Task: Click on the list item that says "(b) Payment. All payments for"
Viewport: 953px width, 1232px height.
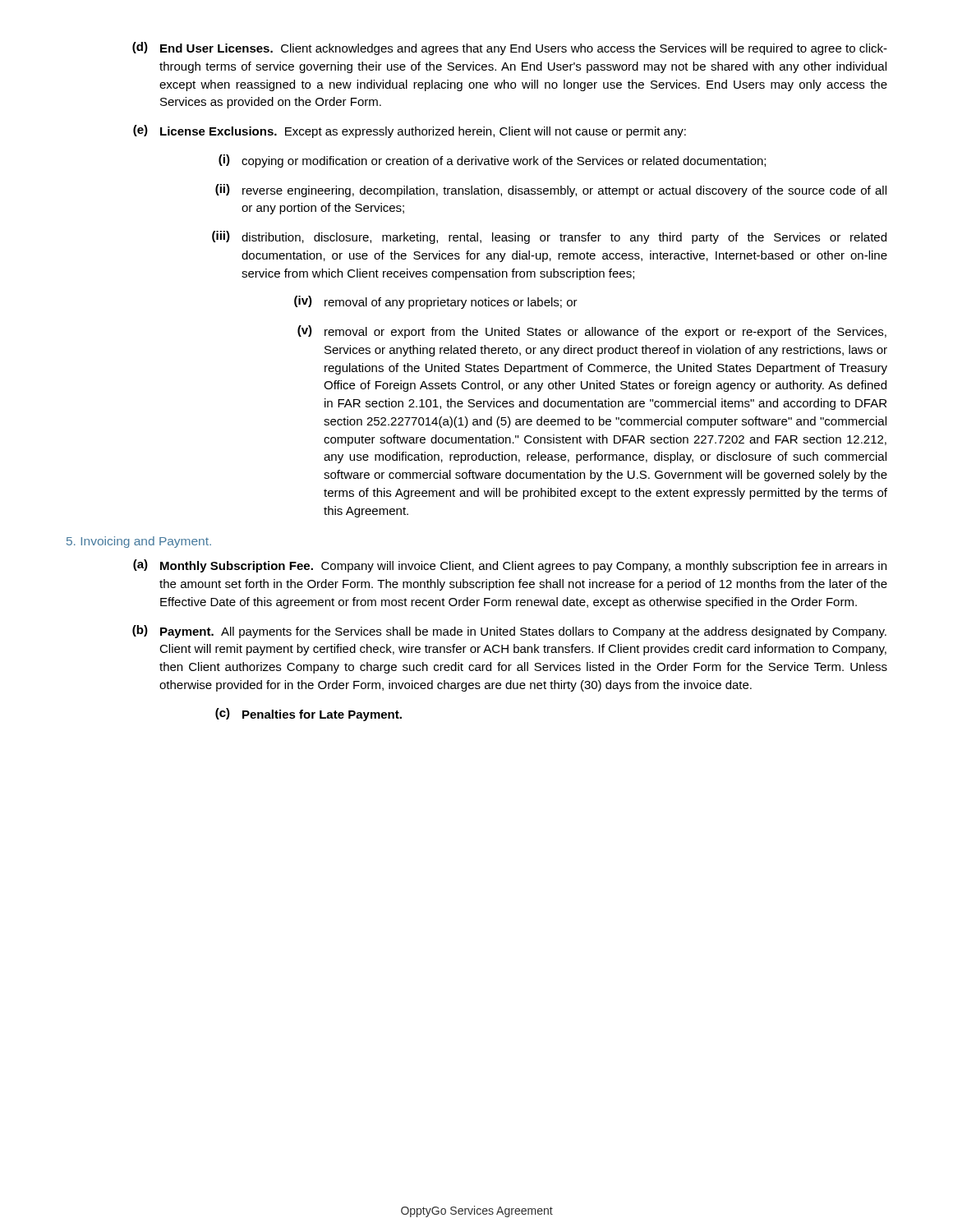Action: click(x=476, y=658)
